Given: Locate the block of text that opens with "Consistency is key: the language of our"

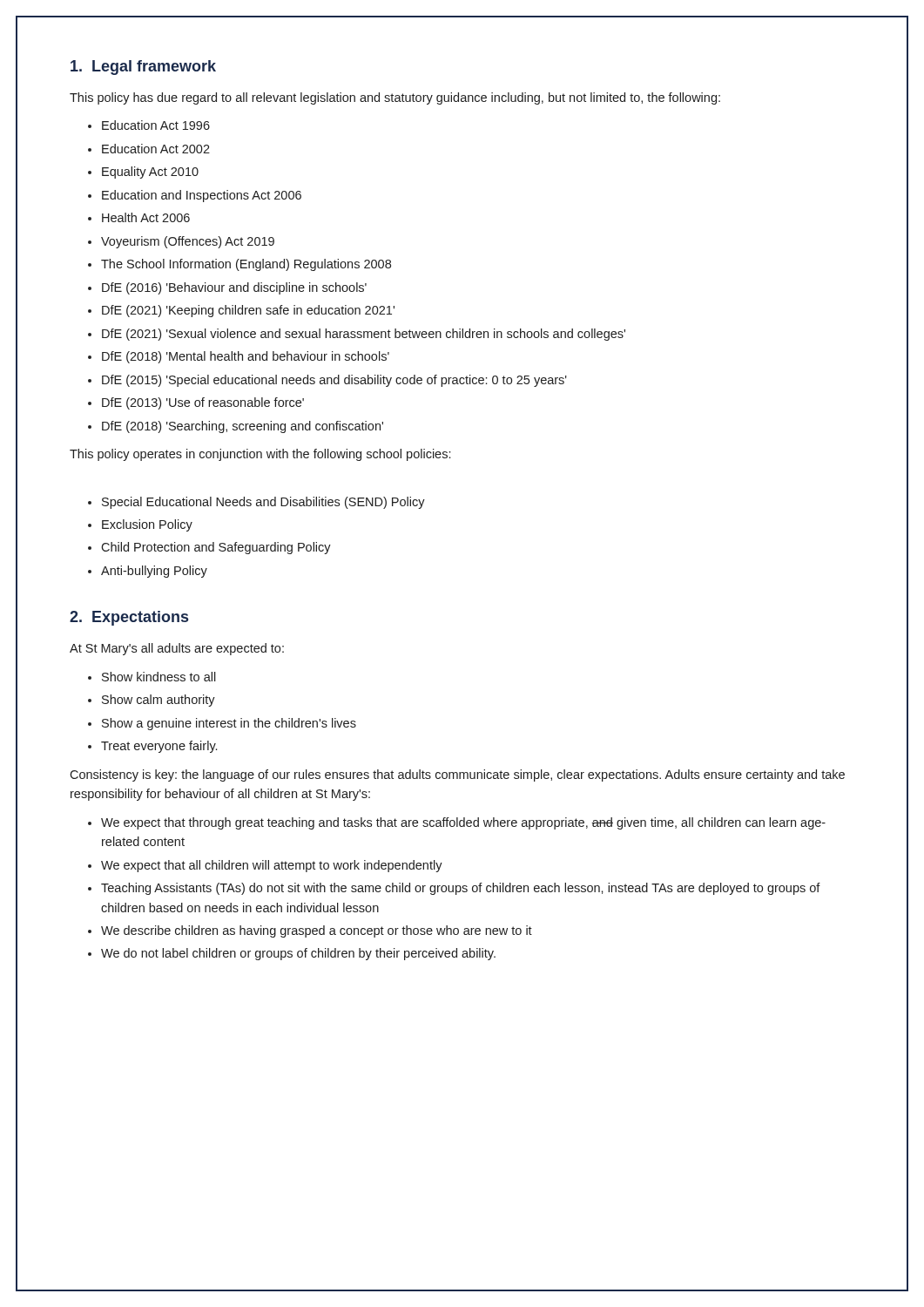Looking at the screenshot, I should pos(457,784).
